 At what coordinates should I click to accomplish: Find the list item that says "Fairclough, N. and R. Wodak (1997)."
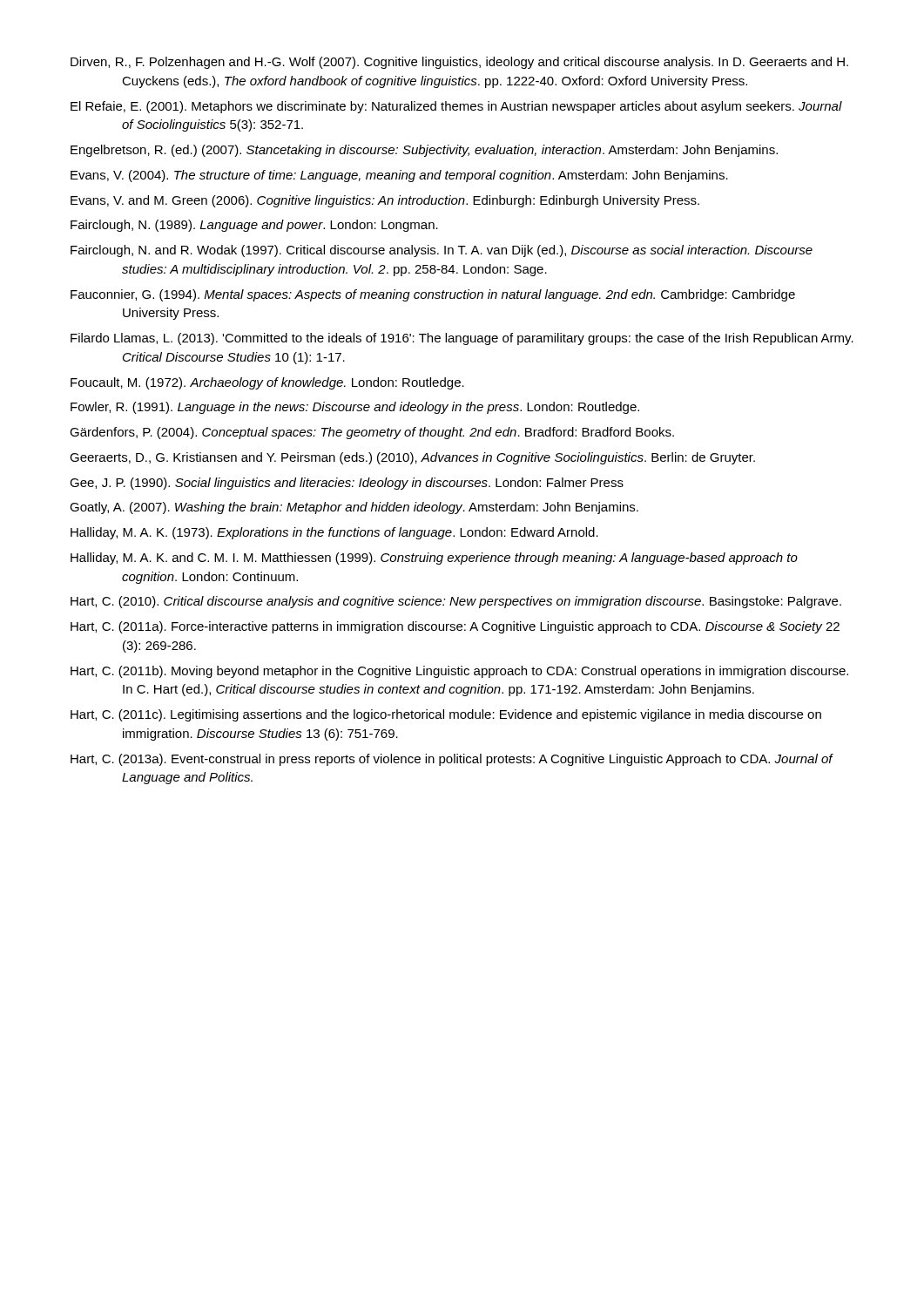(441, 259)
